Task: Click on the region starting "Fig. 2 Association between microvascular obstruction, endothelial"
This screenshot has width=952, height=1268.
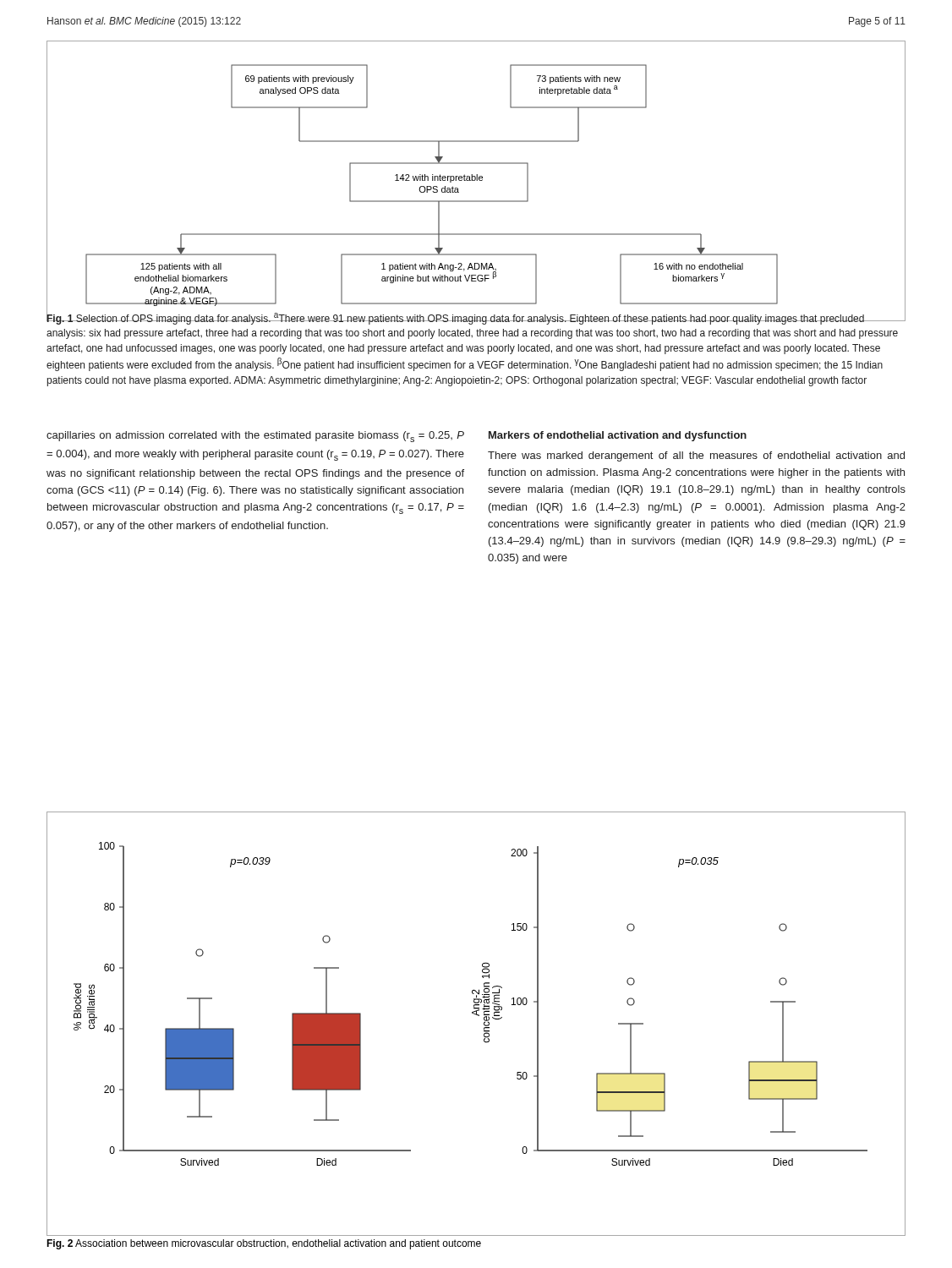Action: [x=264, y=1243]
